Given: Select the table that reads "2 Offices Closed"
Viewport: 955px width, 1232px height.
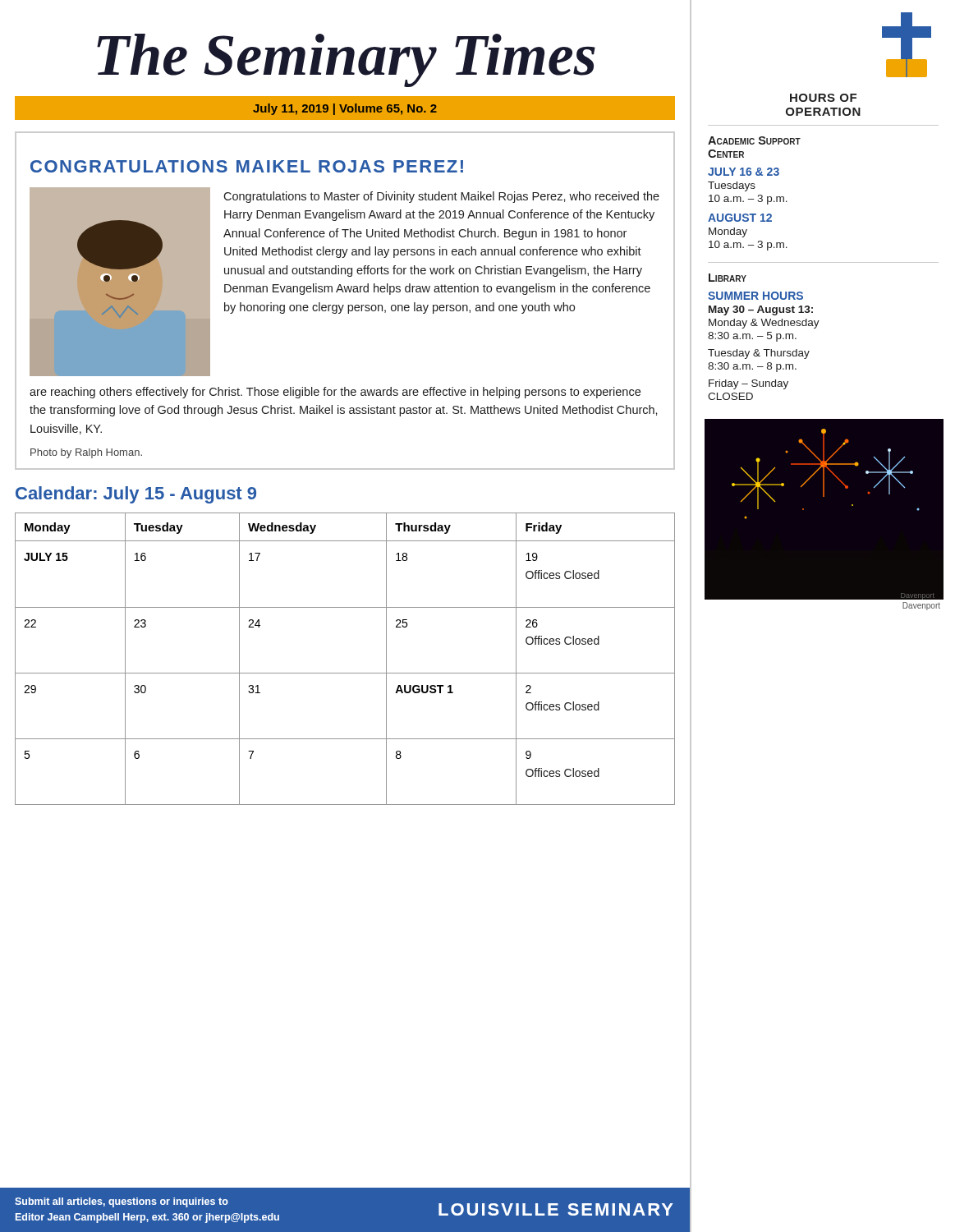Looking at the screenshot, I should [x=345, y=659].
